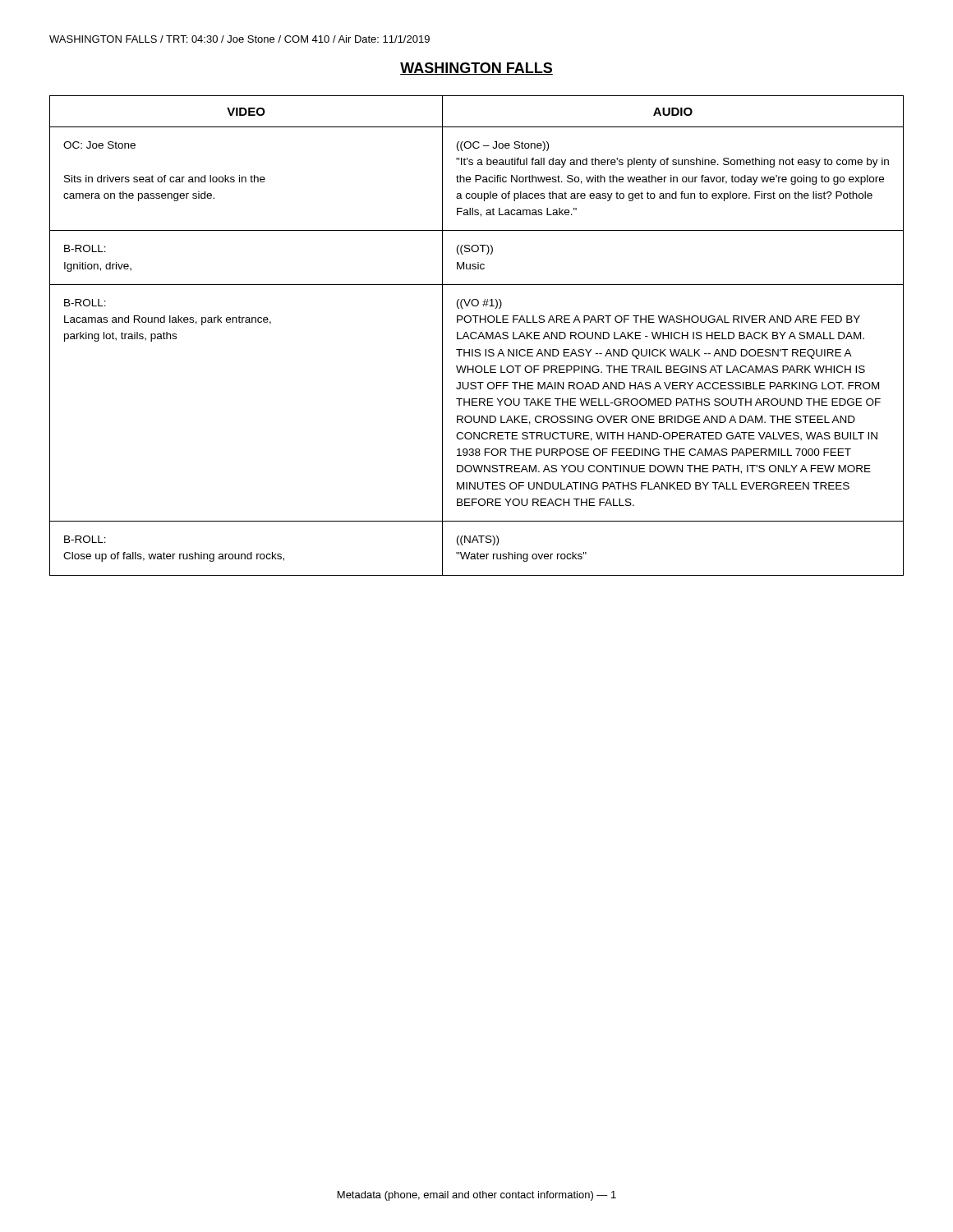Point to "WASHINGTON FALLS"
Image resolution: width=953 pixels, height=1232 pixels.
point(476,68)
